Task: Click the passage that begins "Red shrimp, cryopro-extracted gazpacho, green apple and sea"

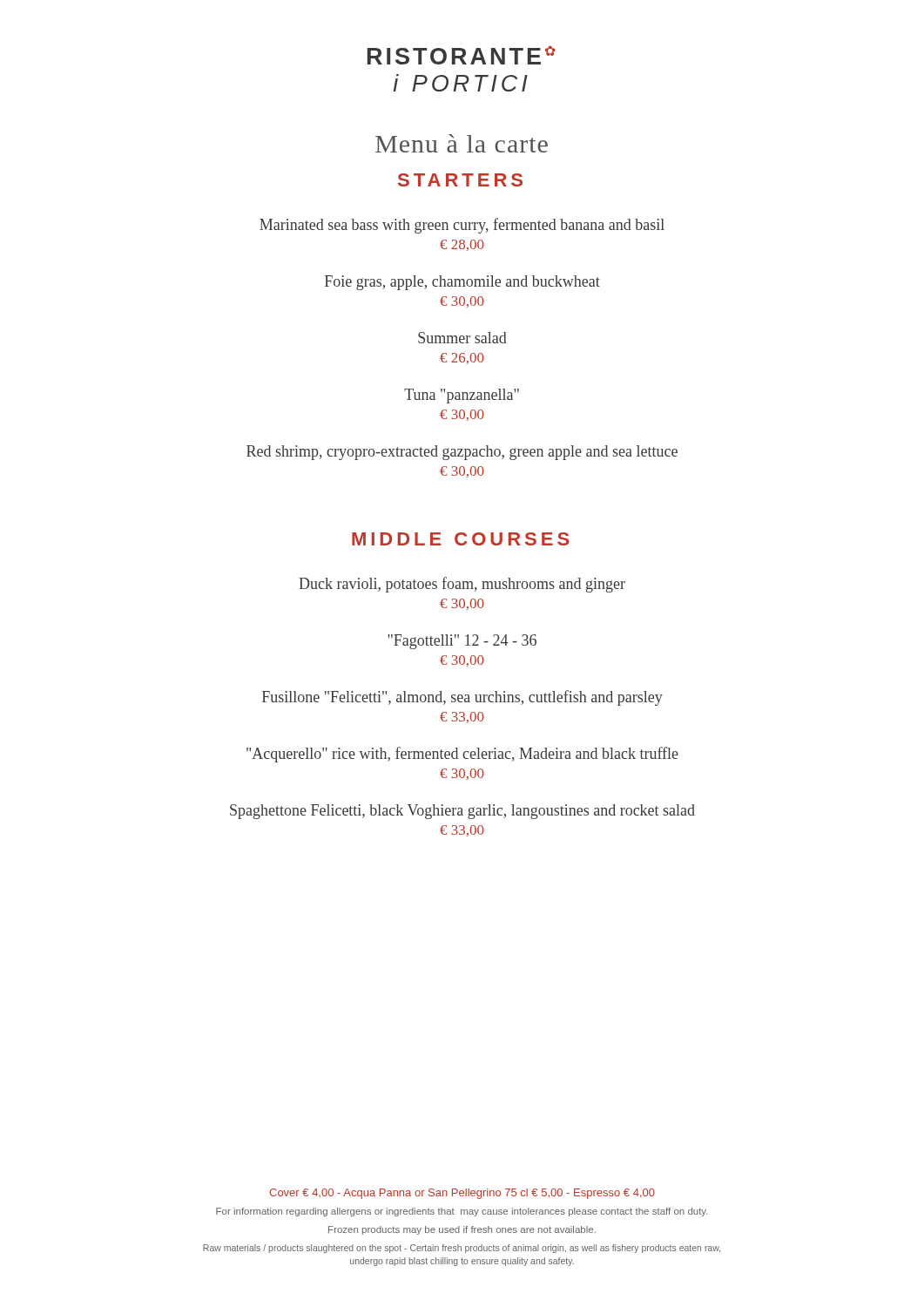Action: [462, 461]
